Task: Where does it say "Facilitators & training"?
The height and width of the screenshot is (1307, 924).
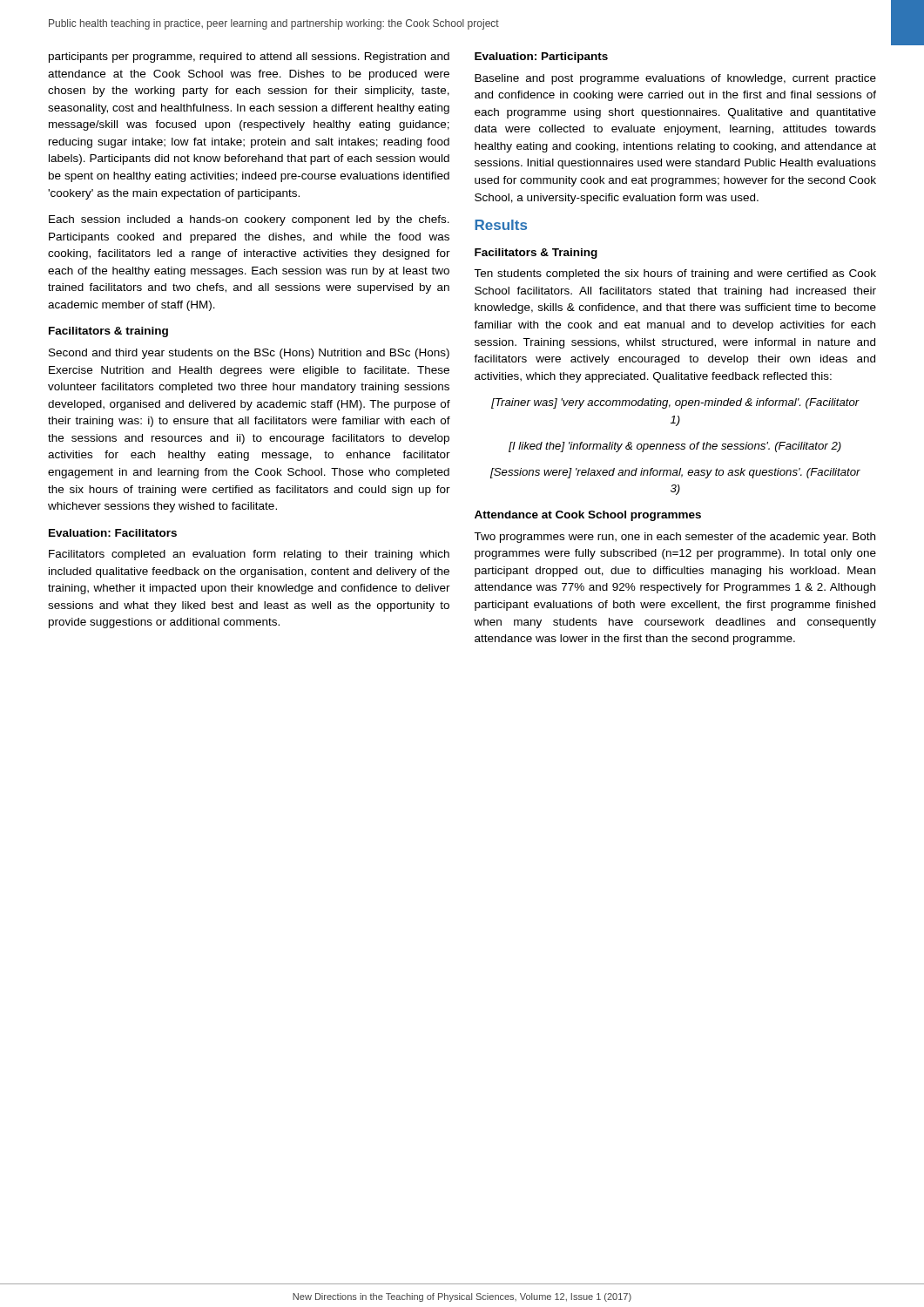Action: tap(108, 332)
